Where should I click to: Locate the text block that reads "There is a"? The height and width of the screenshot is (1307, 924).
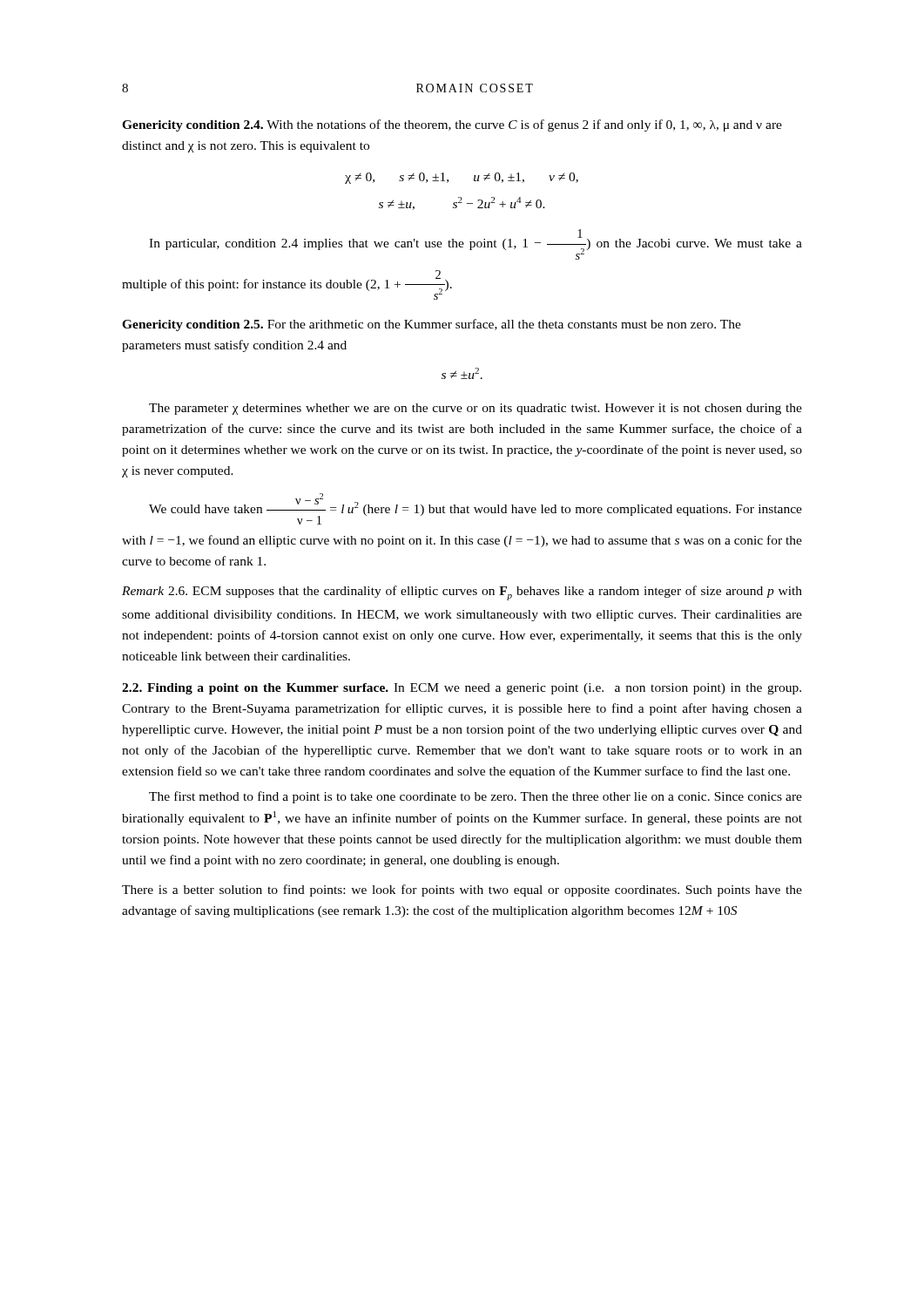462,900
